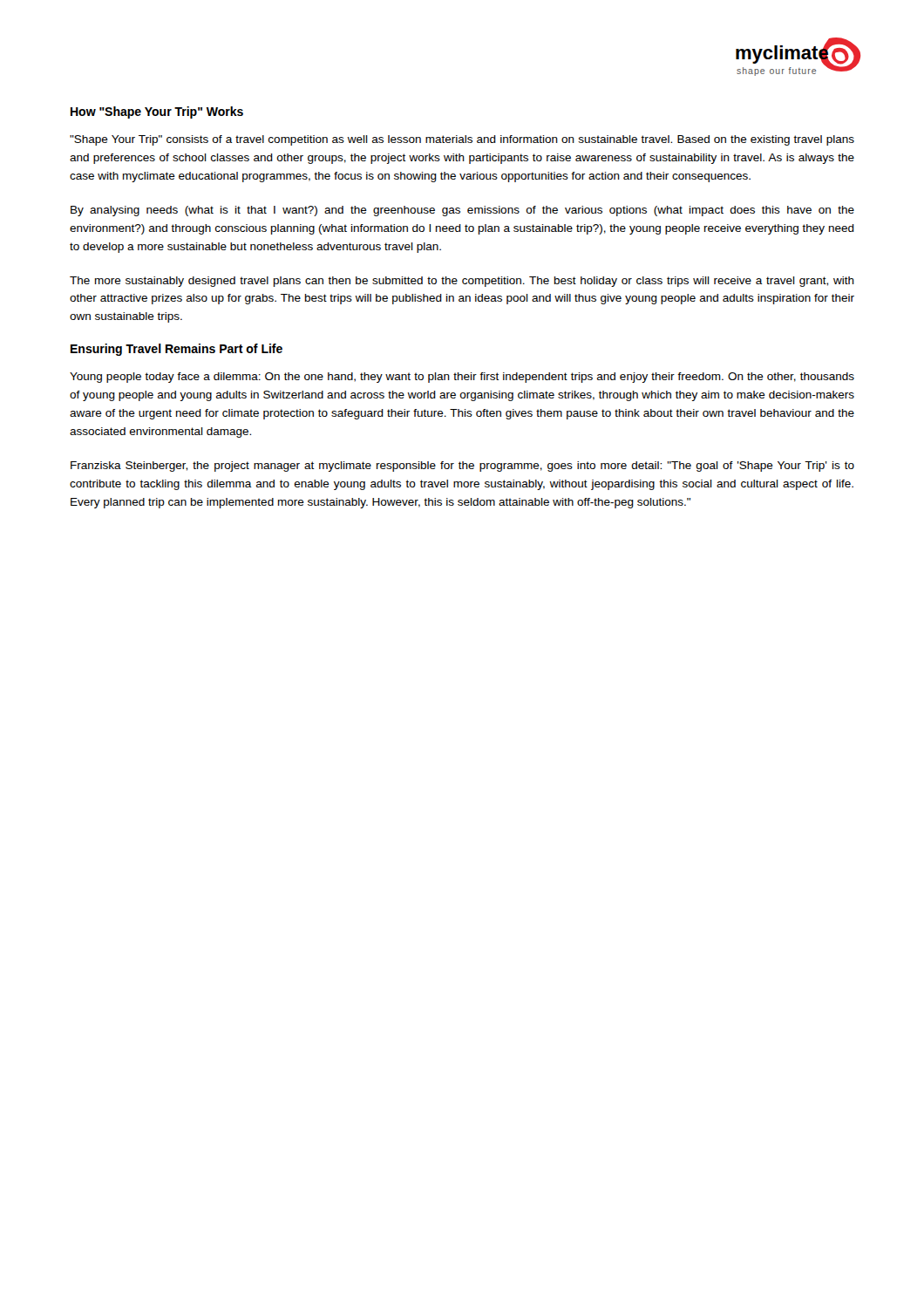Locate the section header that opens with "Ensuring Travel Remains"
The image size is (924, 1308).
pos(176,349)
